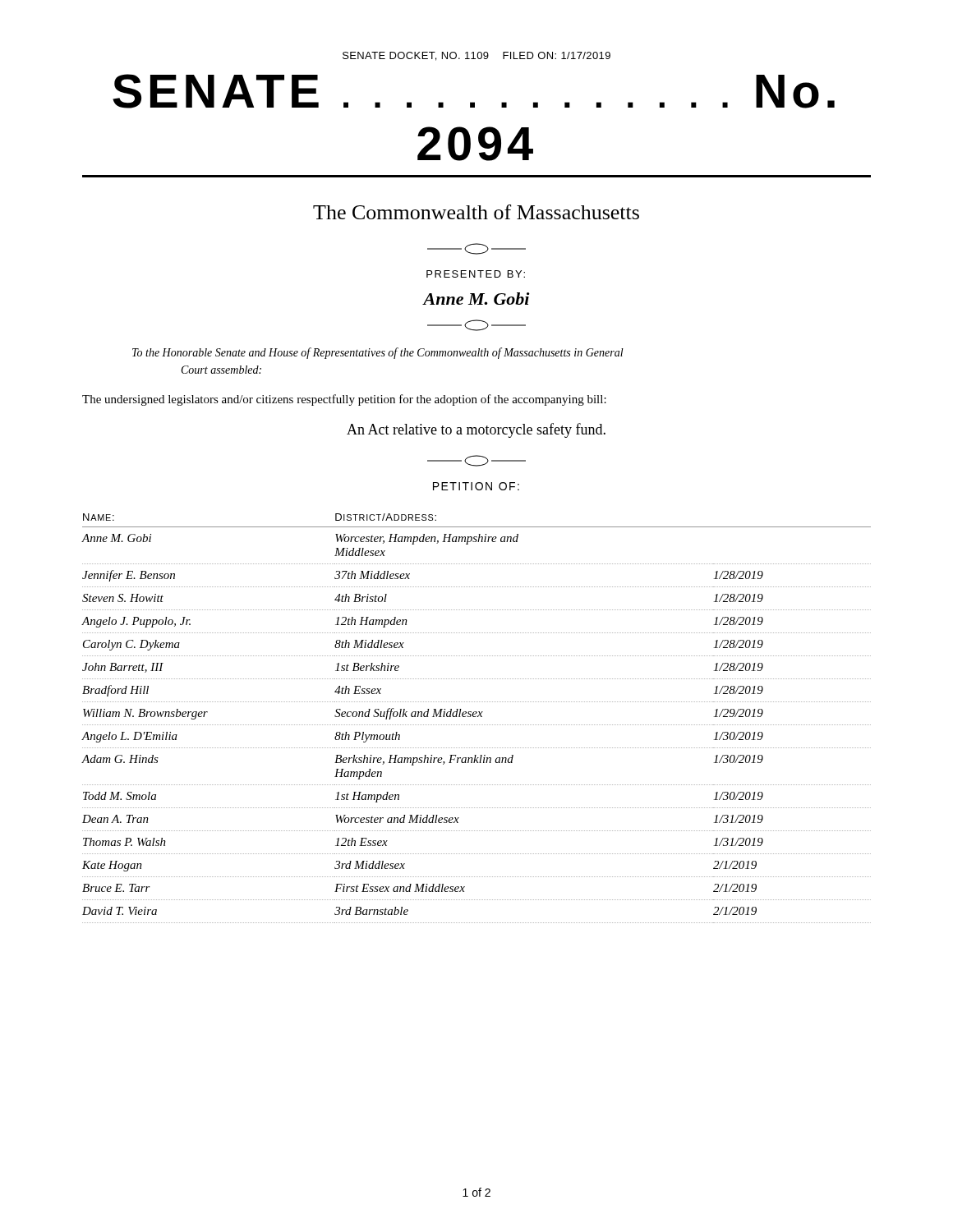The width and height of the screenshot is (953, 1232).
Task: Locate a table
Action: (x=476, y=715)
